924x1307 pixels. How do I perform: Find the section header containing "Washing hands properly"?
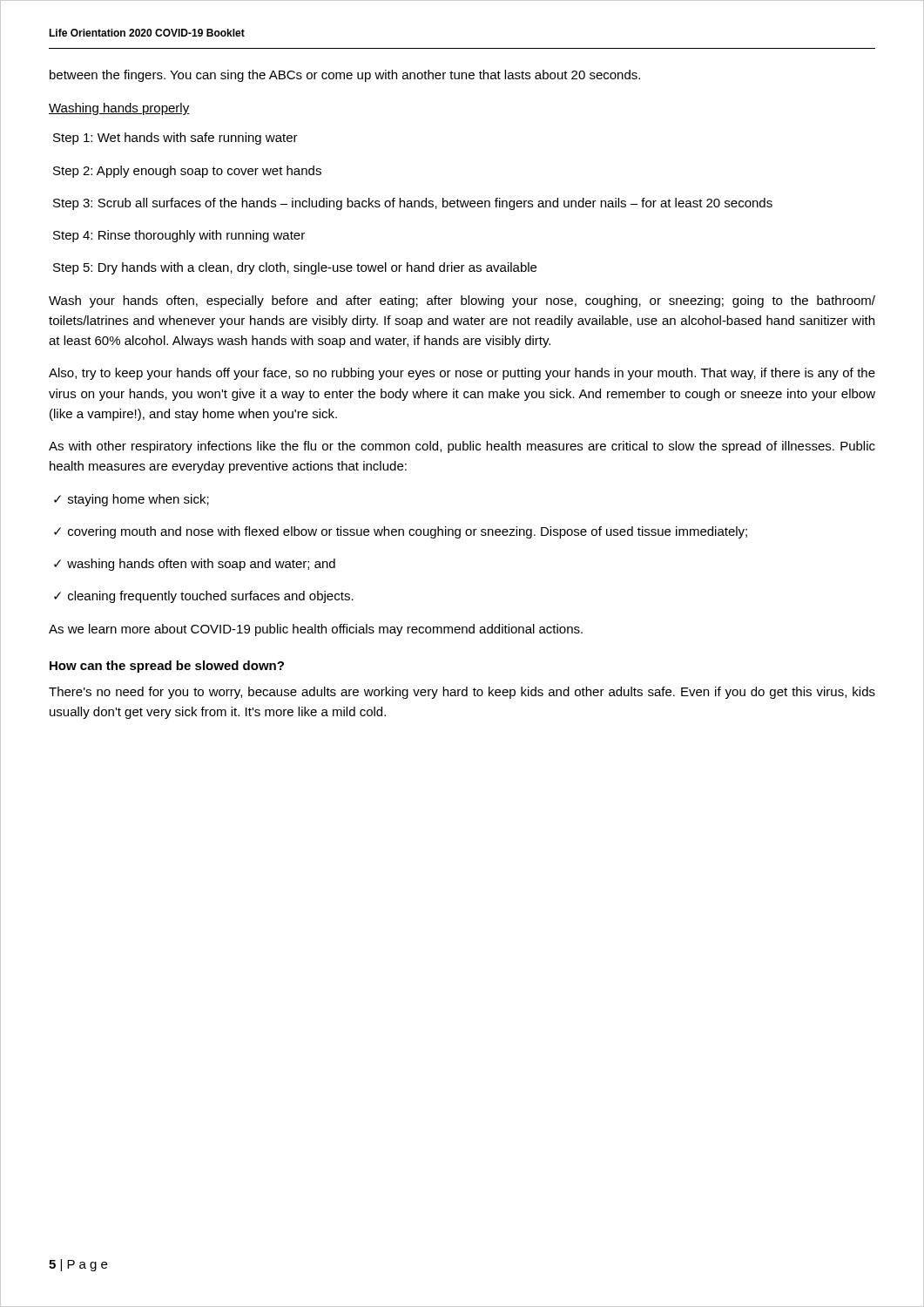[119, 108]
